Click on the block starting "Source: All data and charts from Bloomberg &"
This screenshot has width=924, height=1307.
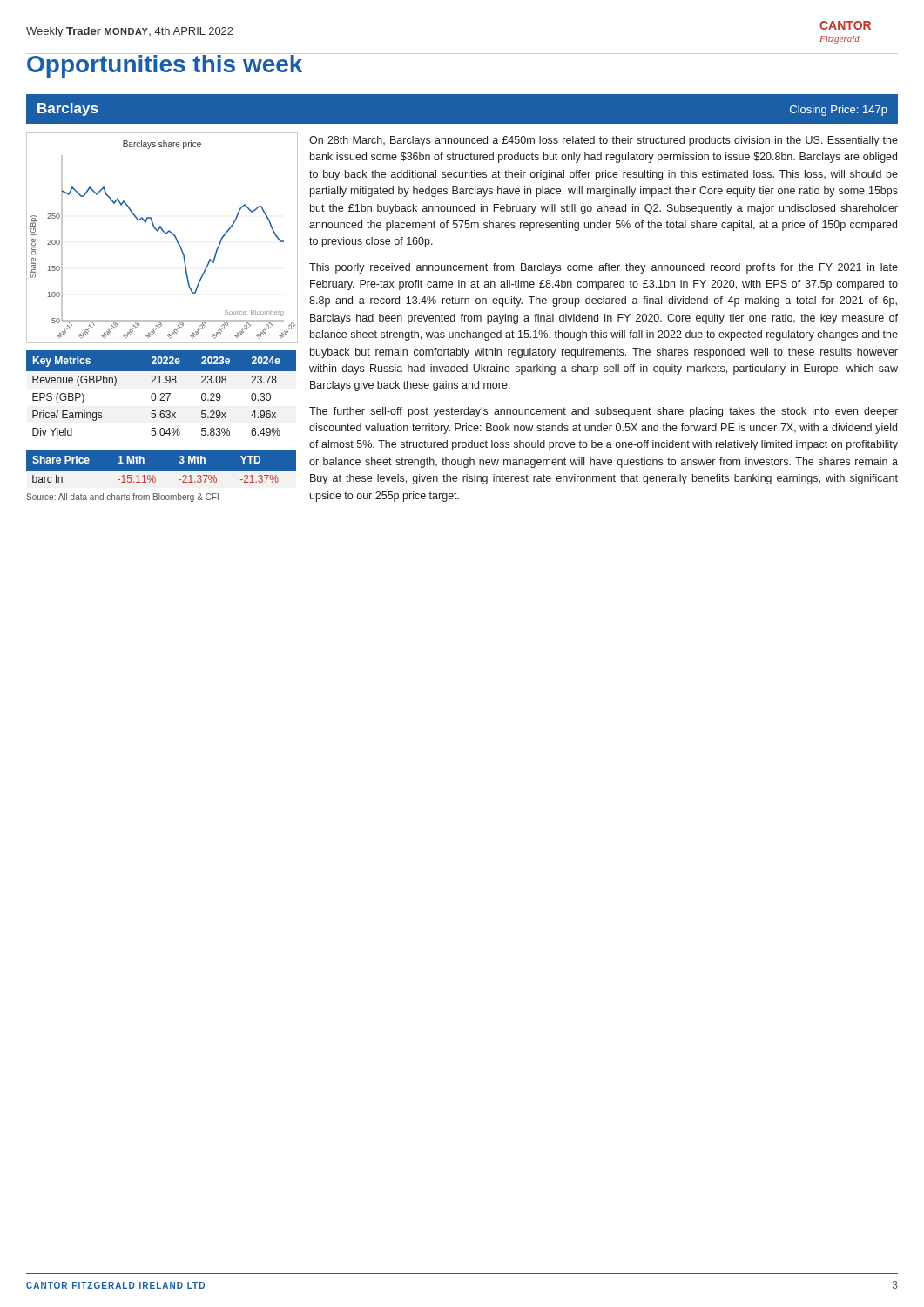pyautogui.click(x=123, y=497)
